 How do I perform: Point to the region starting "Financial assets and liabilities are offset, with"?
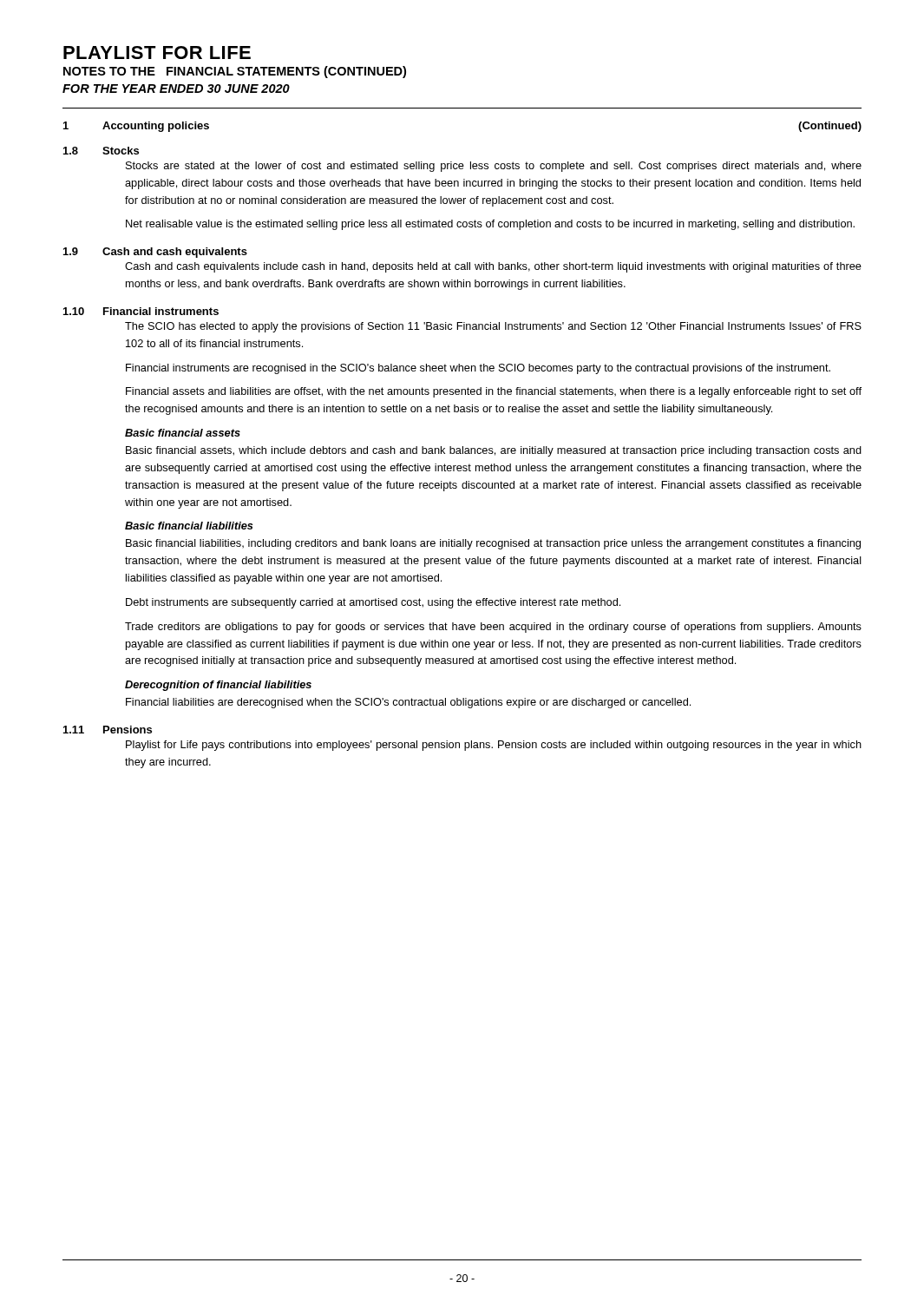[x=493, y=400]
